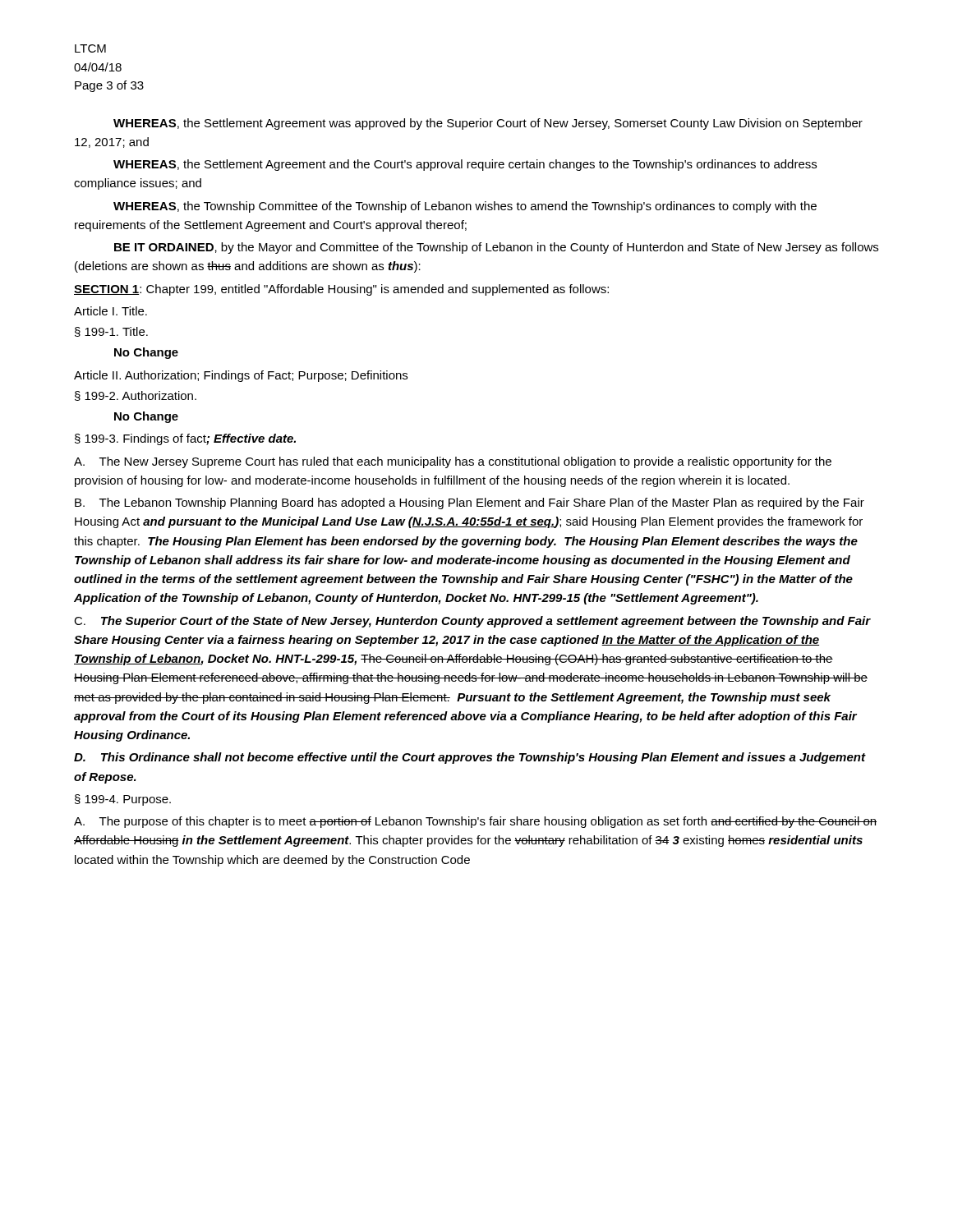Click on the text block that says "§ 199-3. Findings of fact;"
Viewport: 953px width, 1232px height.
[x=185, y=439]
